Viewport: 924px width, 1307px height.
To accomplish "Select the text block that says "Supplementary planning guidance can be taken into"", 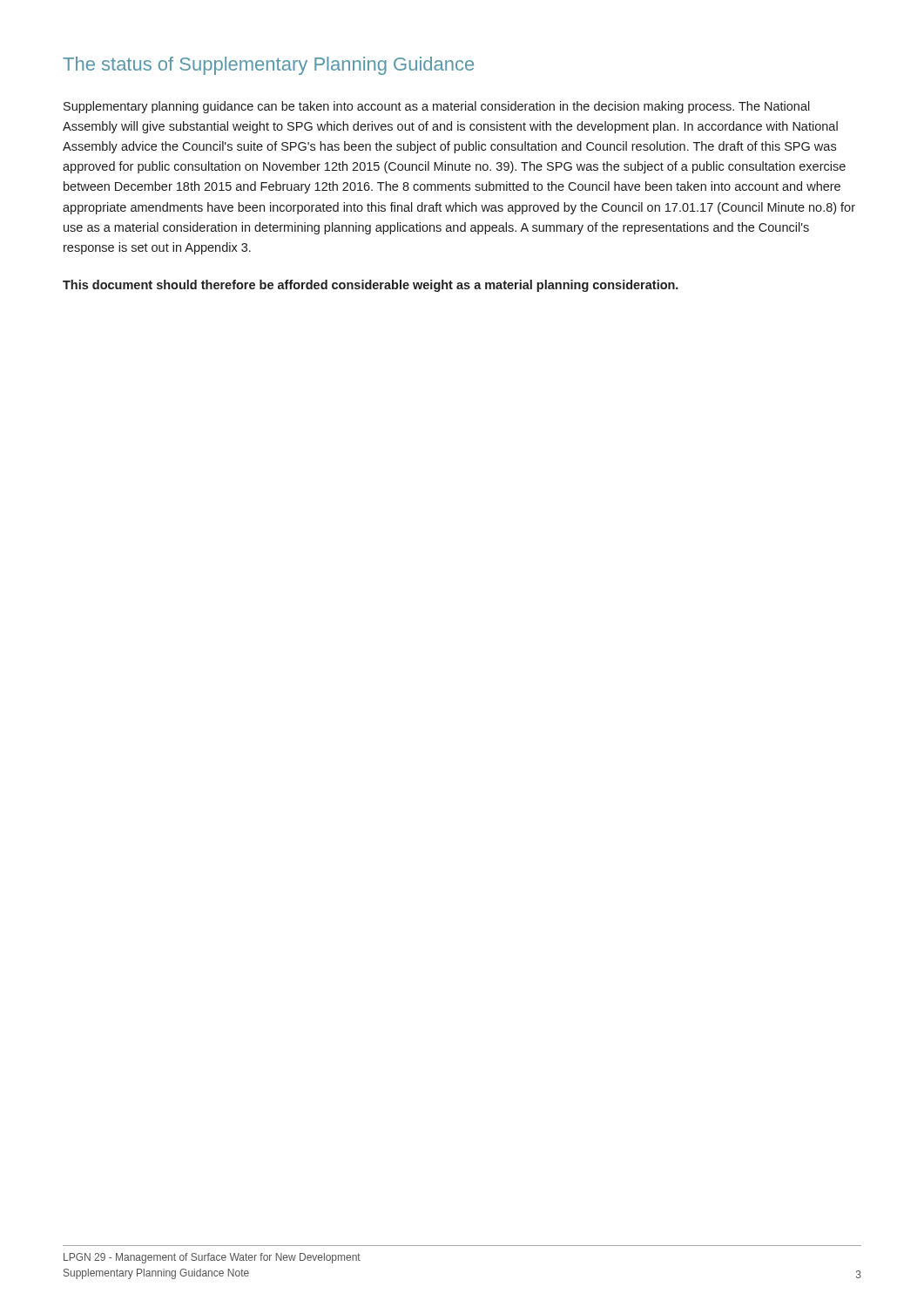I will point(462,177).
